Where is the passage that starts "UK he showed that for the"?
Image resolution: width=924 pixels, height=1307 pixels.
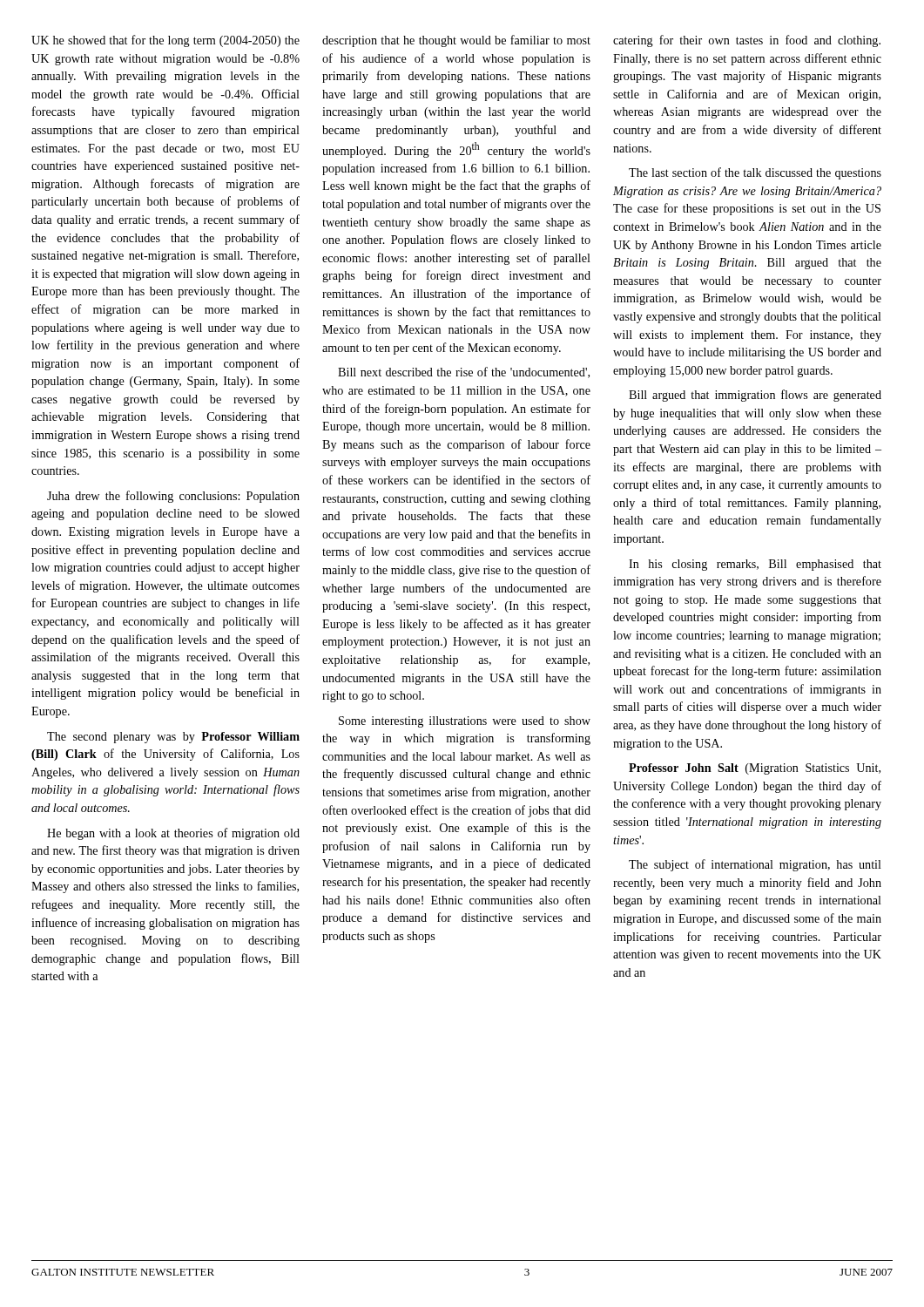coord(165,256)
